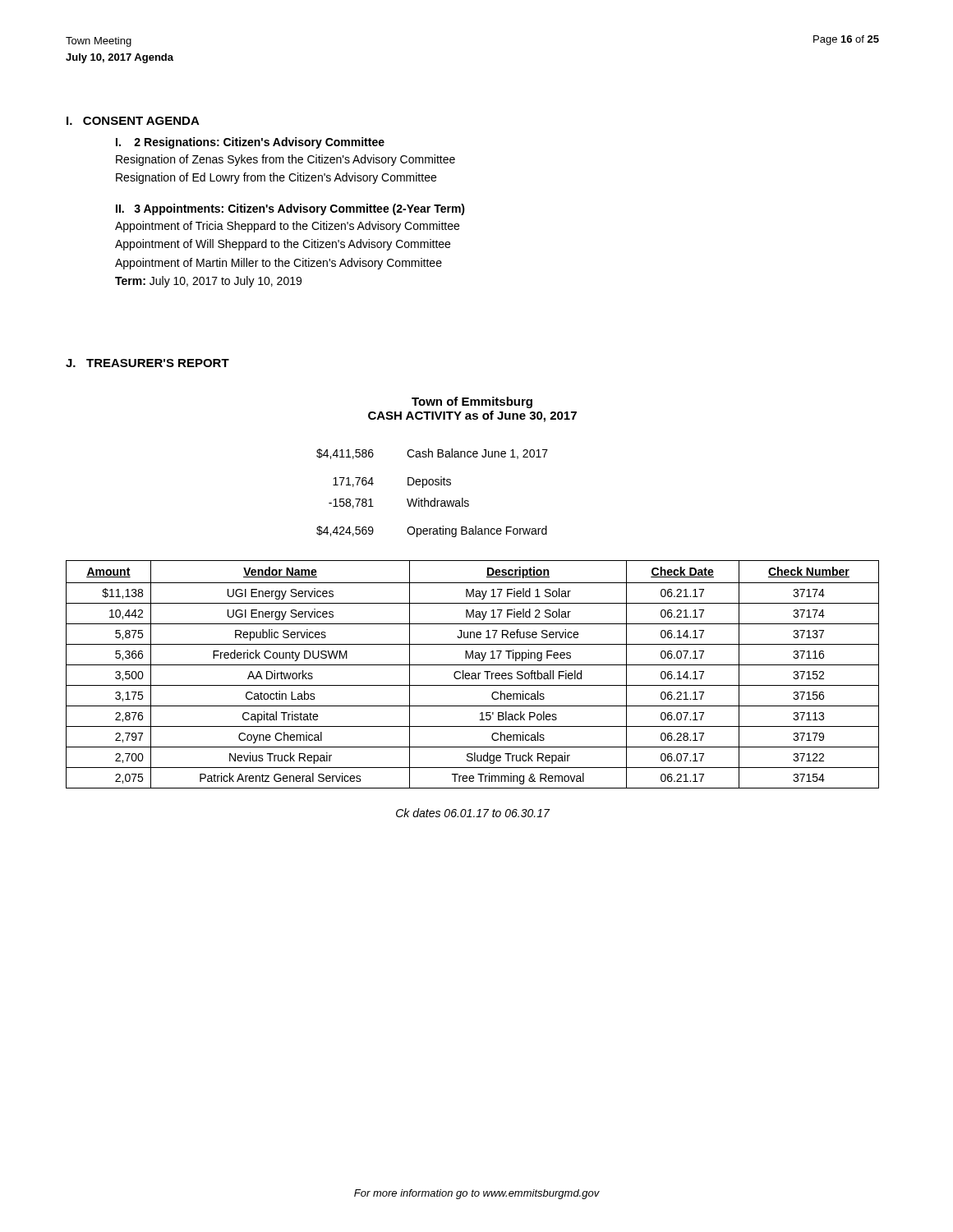953x1232 pixels.
Task: Select a table
Action: 472,675
